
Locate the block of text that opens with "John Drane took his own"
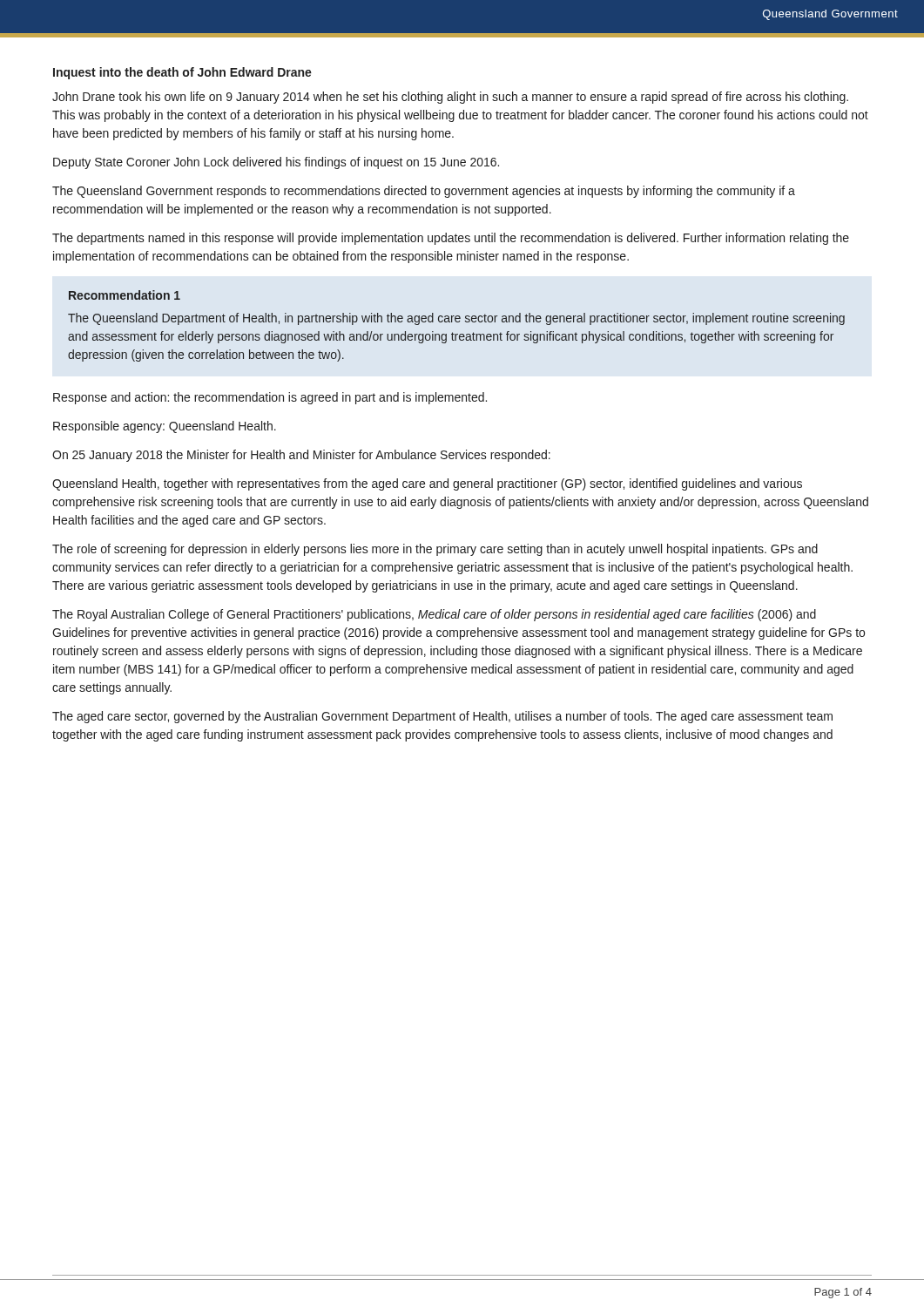(460, 115)
